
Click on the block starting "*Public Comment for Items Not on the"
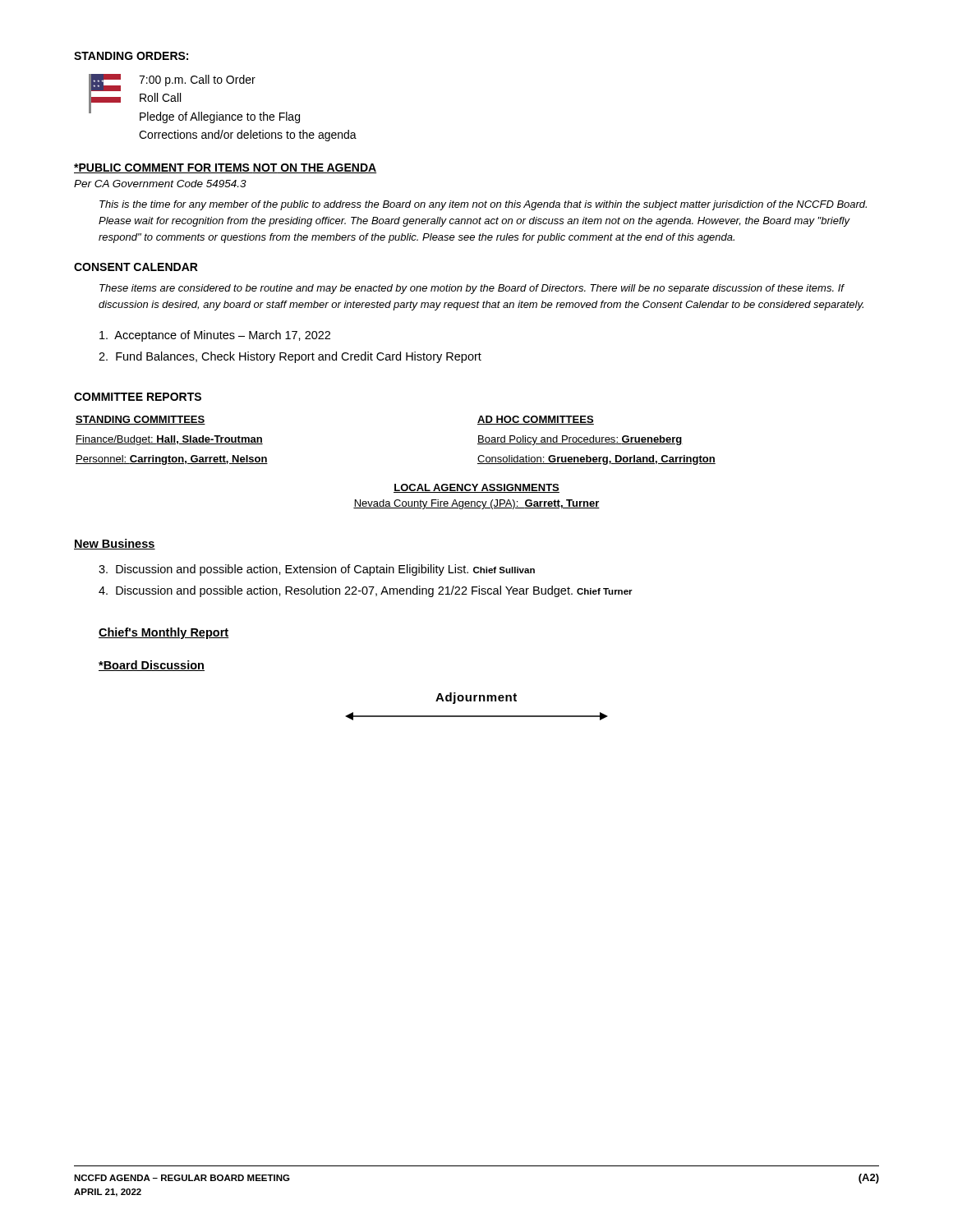click(225, 167)
